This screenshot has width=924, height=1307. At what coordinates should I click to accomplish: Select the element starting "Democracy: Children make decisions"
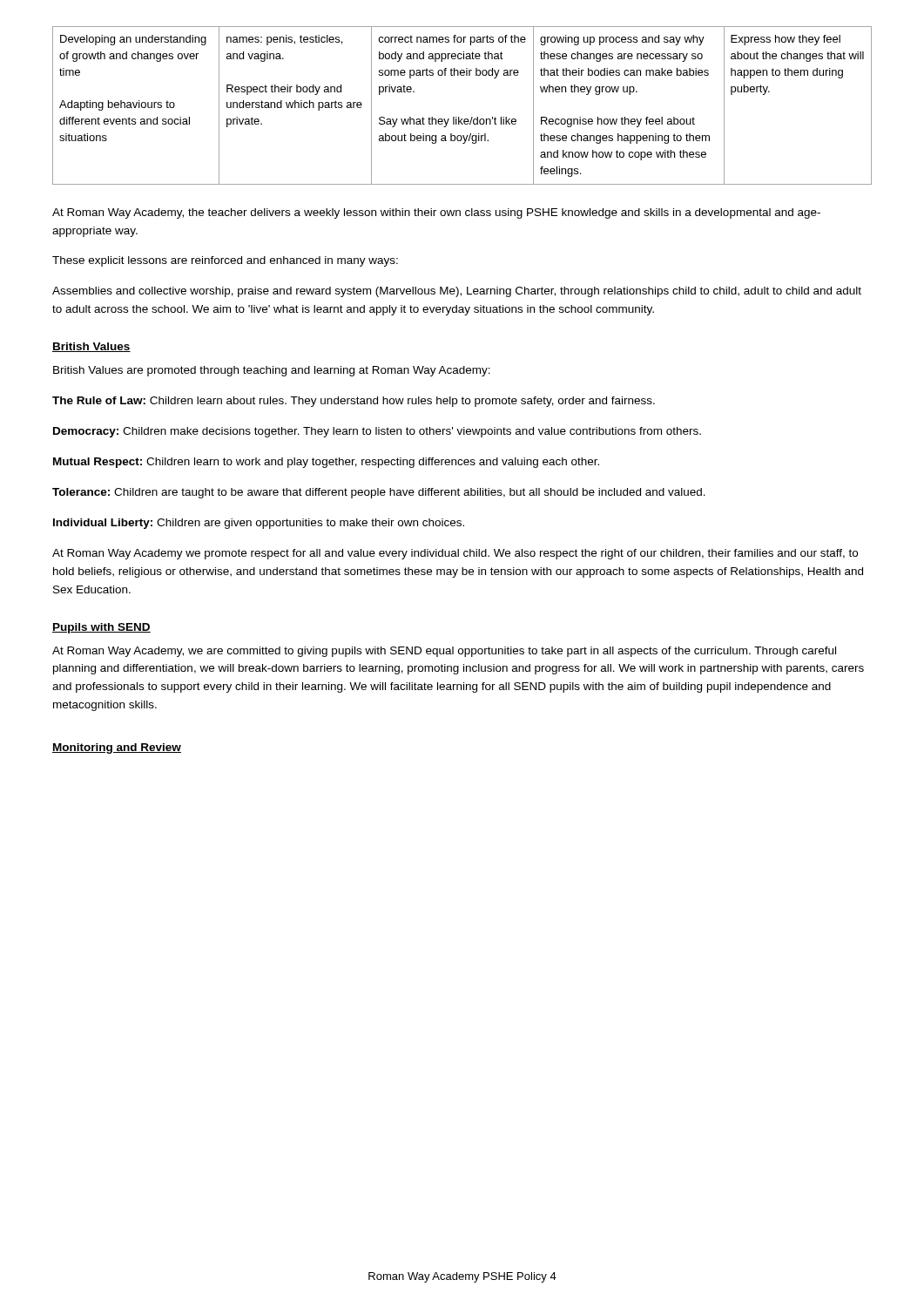pyautogui.click(x=377, y=431)
